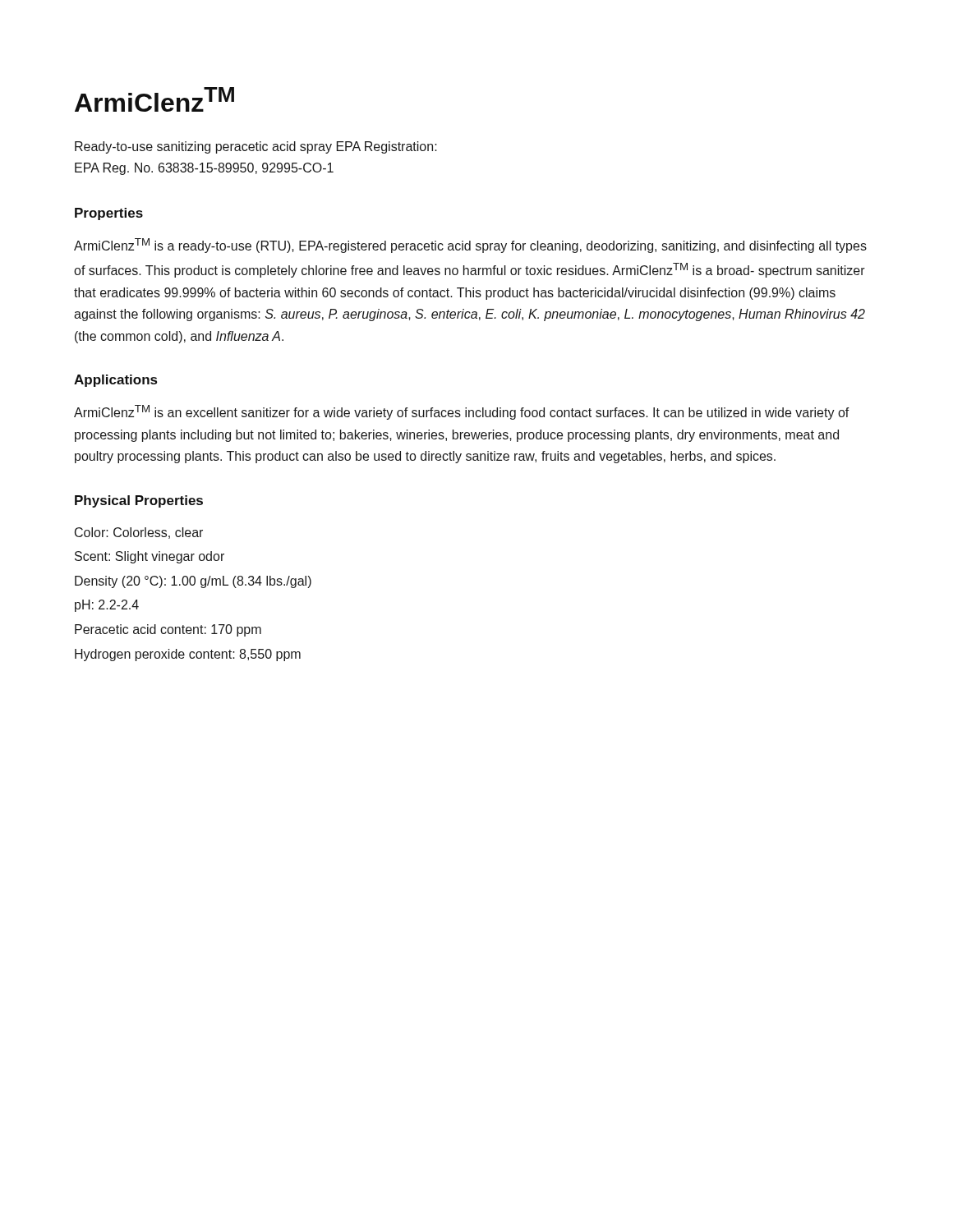Select the text block that says "Ready-to-use sanitizing peracetic acid spray EPA Registration: EPA"
The image size is (953, 1232).
256,157
